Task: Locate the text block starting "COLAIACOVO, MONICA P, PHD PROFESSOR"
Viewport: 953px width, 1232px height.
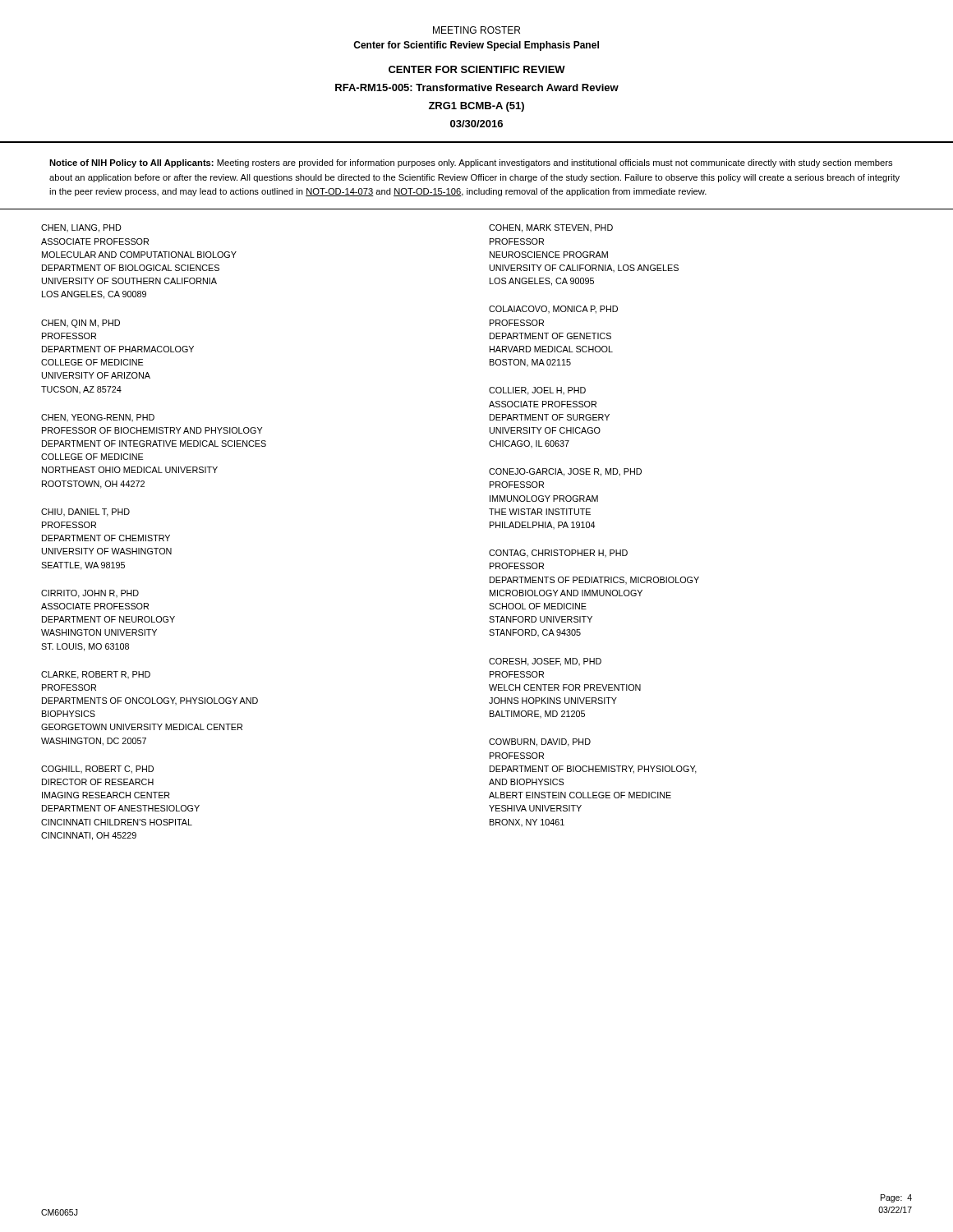Action: (554, 336)
